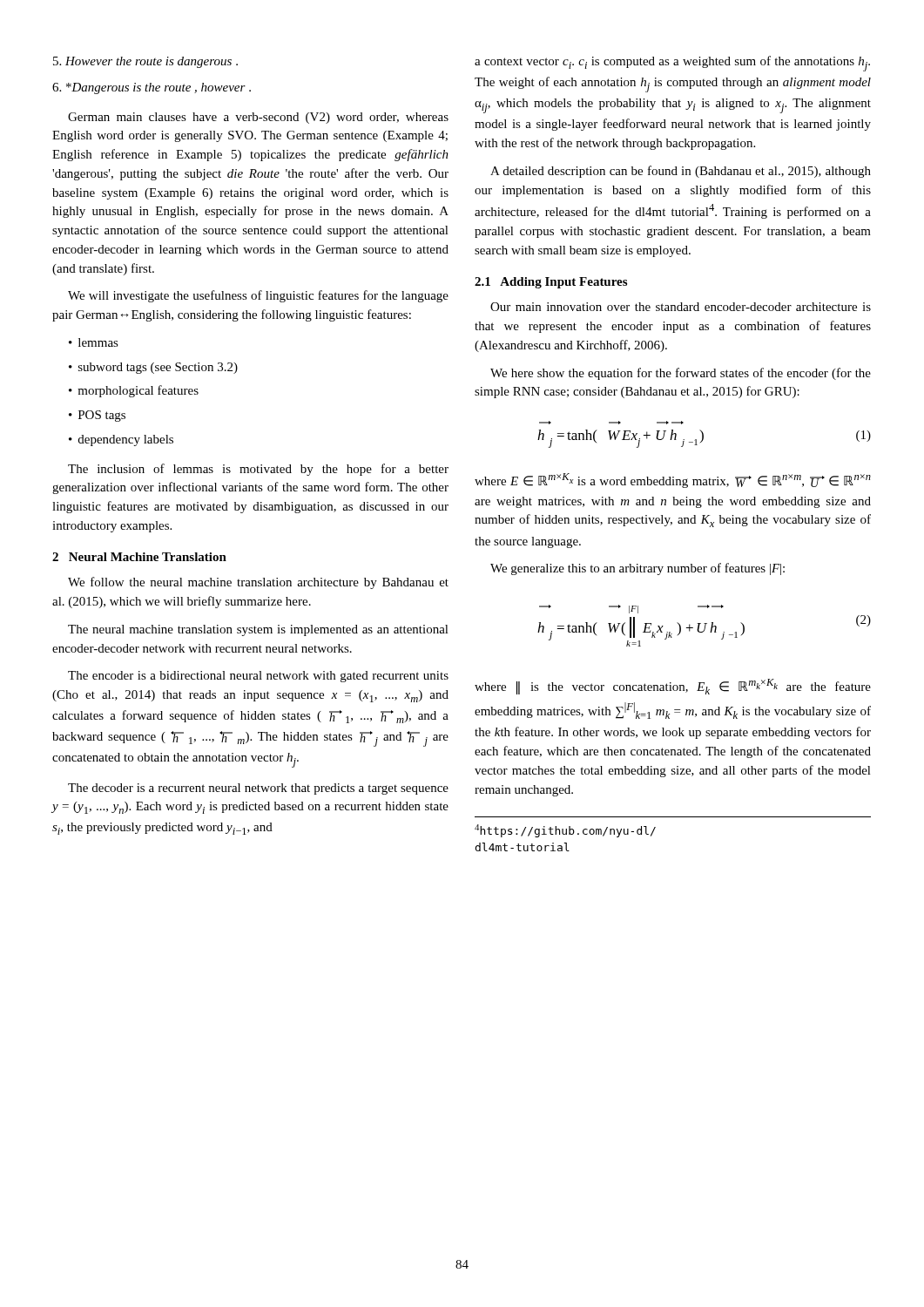Click on the text block with the text "a context vector ci. ci"
The image size is (924, 1307).
673,103
